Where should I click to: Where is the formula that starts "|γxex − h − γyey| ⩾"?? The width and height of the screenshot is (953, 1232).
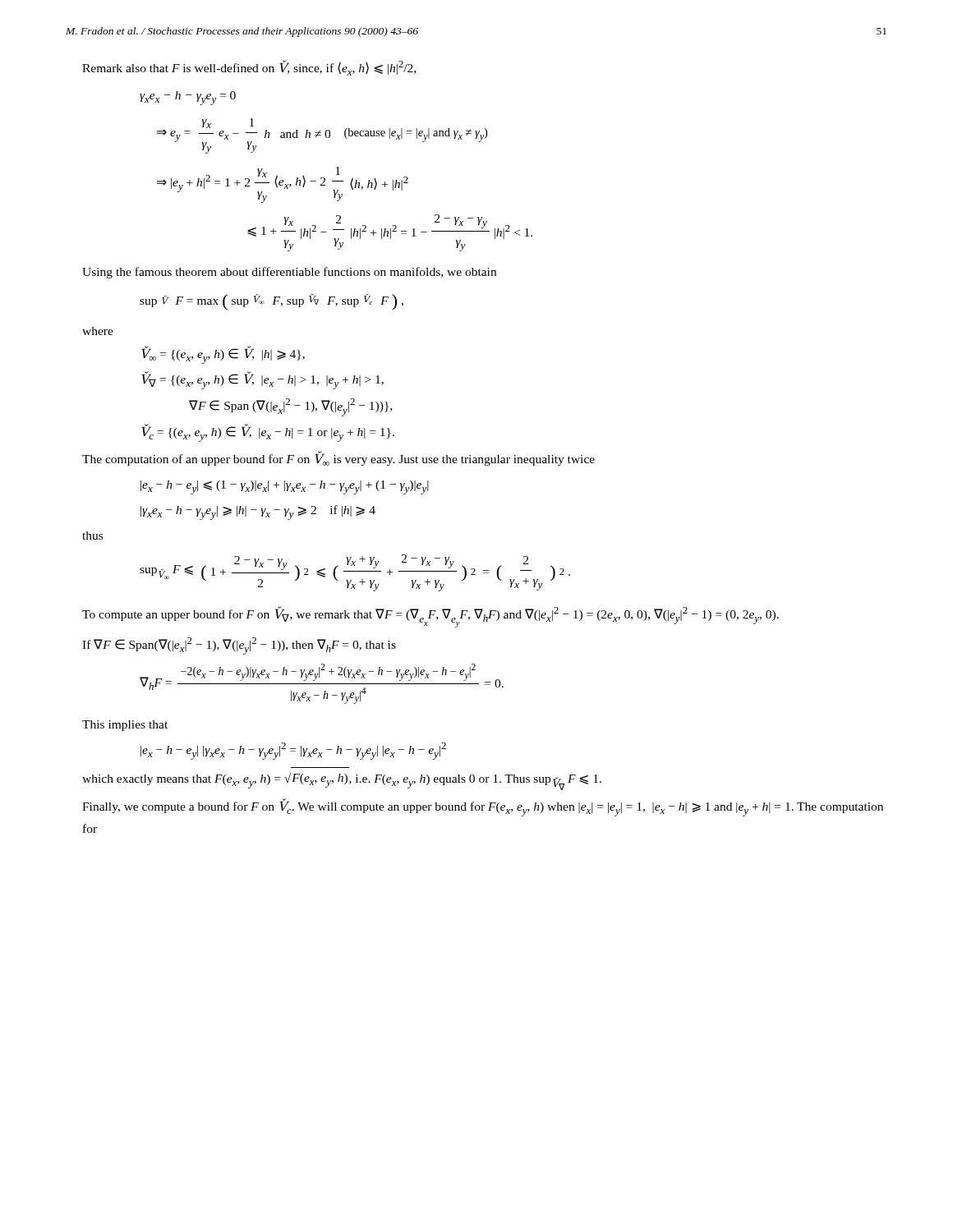tap(258, 511)
